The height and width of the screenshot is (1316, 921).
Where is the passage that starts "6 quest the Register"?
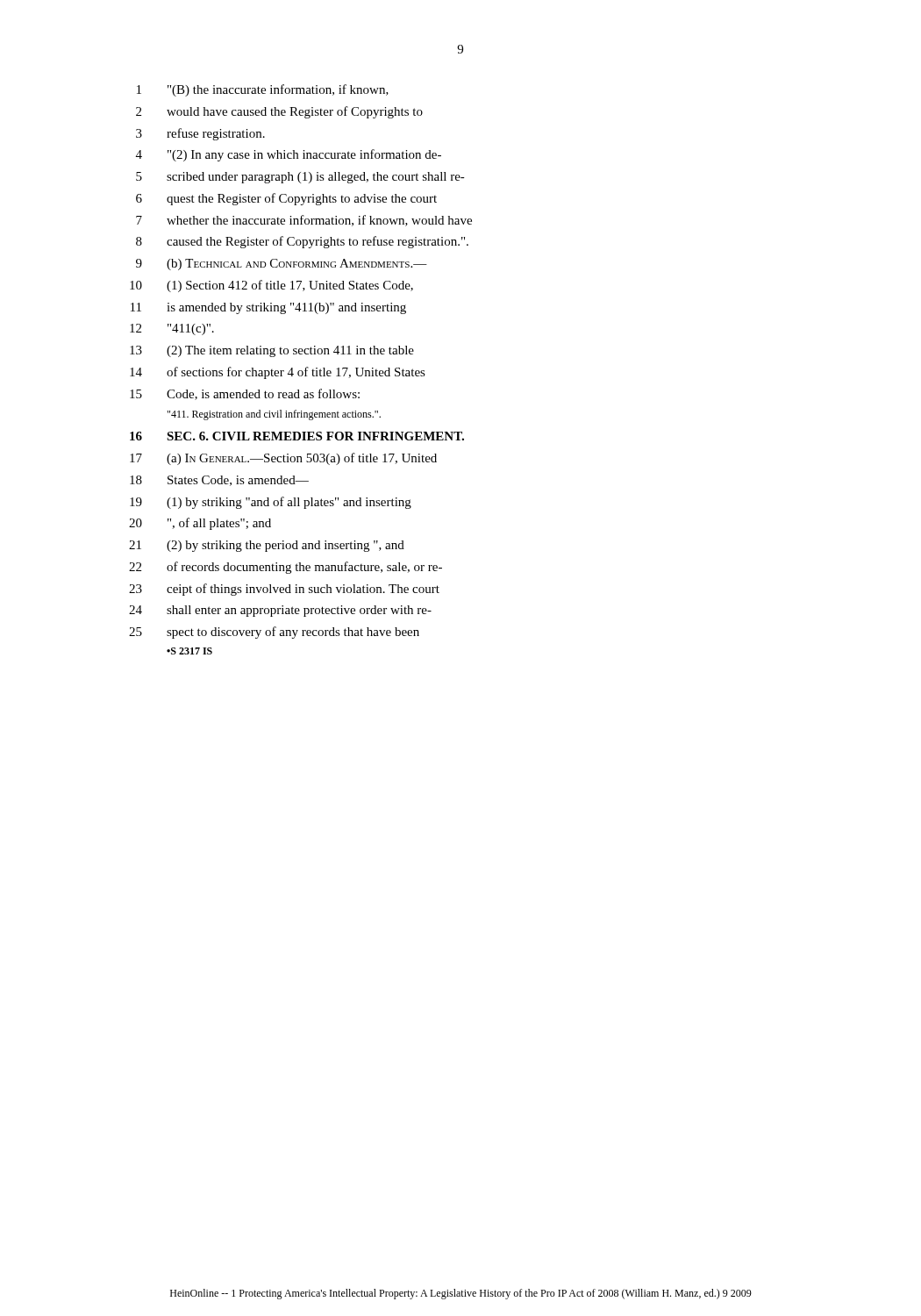[x=286, y=199]
